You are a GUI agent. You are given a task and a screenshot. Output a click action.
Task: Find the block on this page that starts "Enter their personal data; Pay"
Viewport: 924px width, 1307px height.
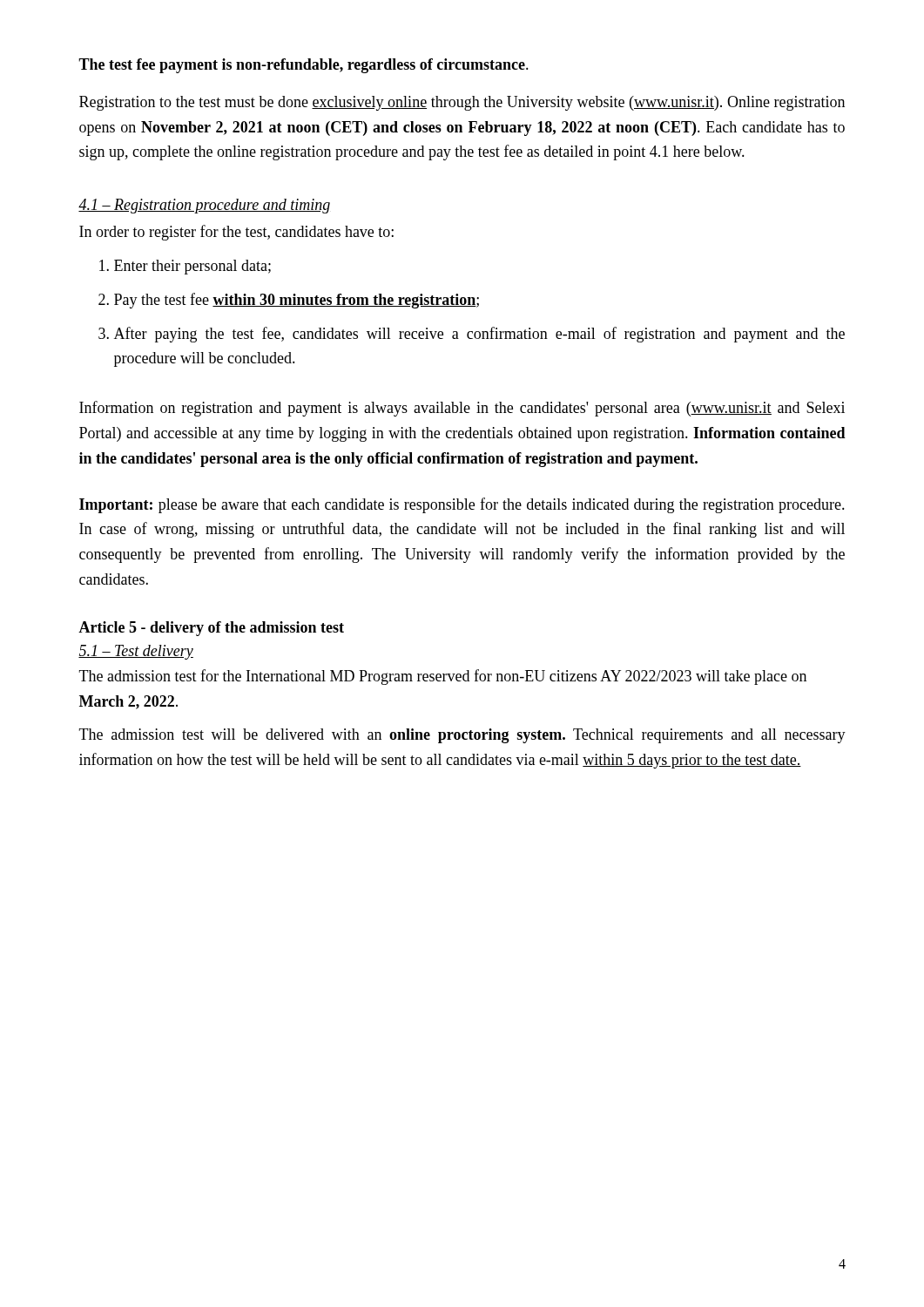(462, 312)
